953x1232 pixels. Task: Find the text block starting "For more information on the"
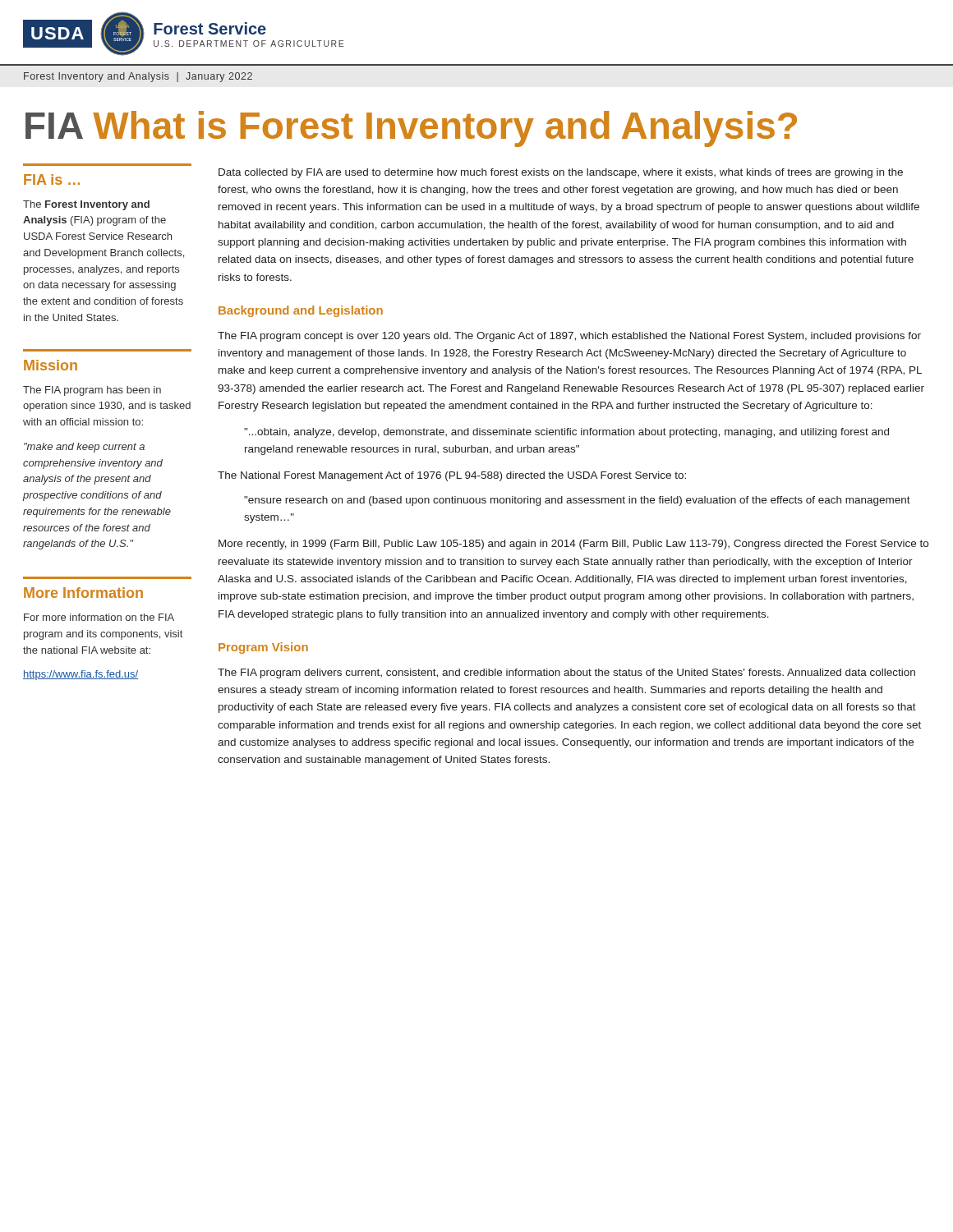pyautogui.click(x=103, y=634)
